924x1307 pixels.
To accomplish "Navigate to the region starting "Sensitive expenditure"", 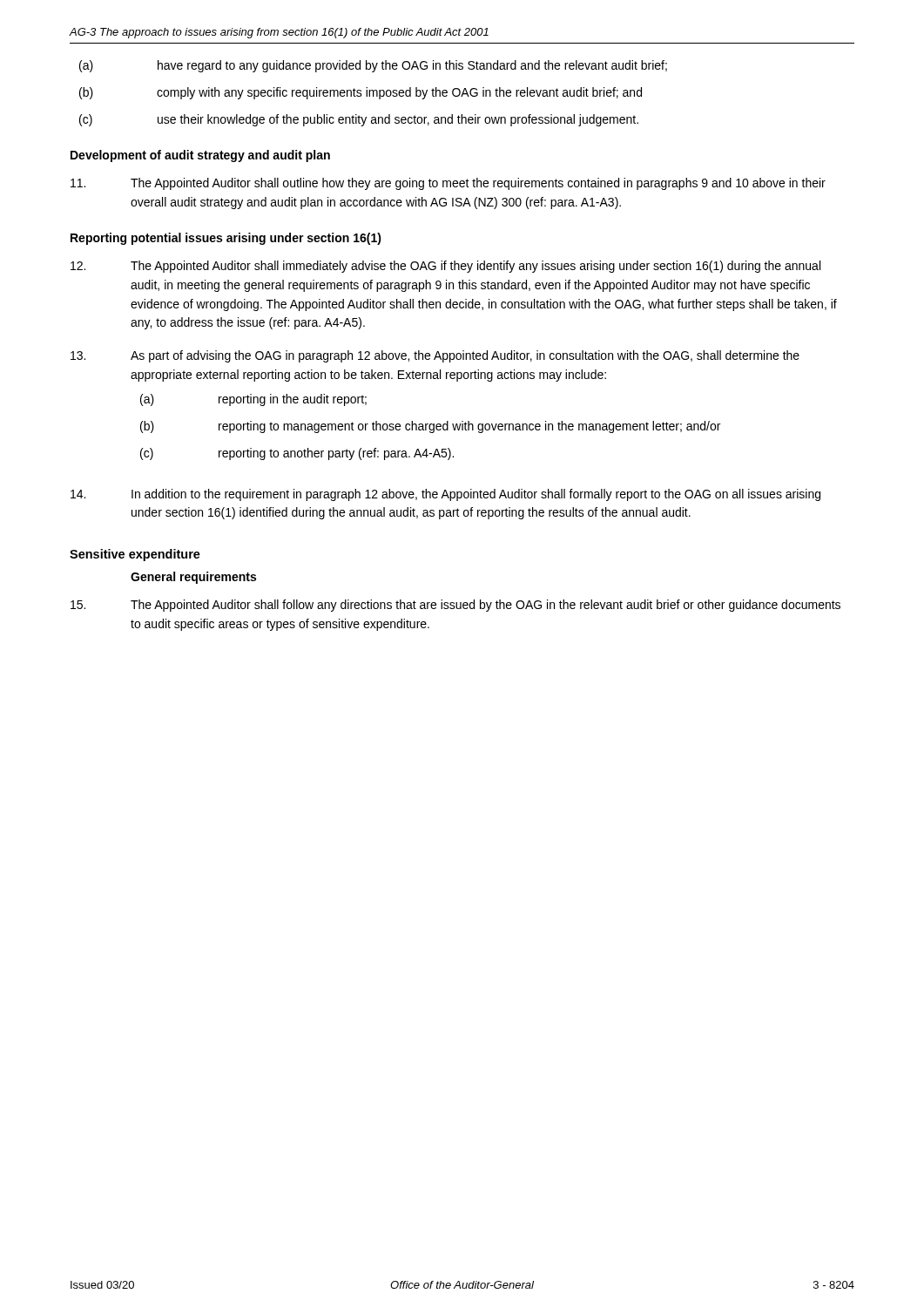I will point(135,554).
